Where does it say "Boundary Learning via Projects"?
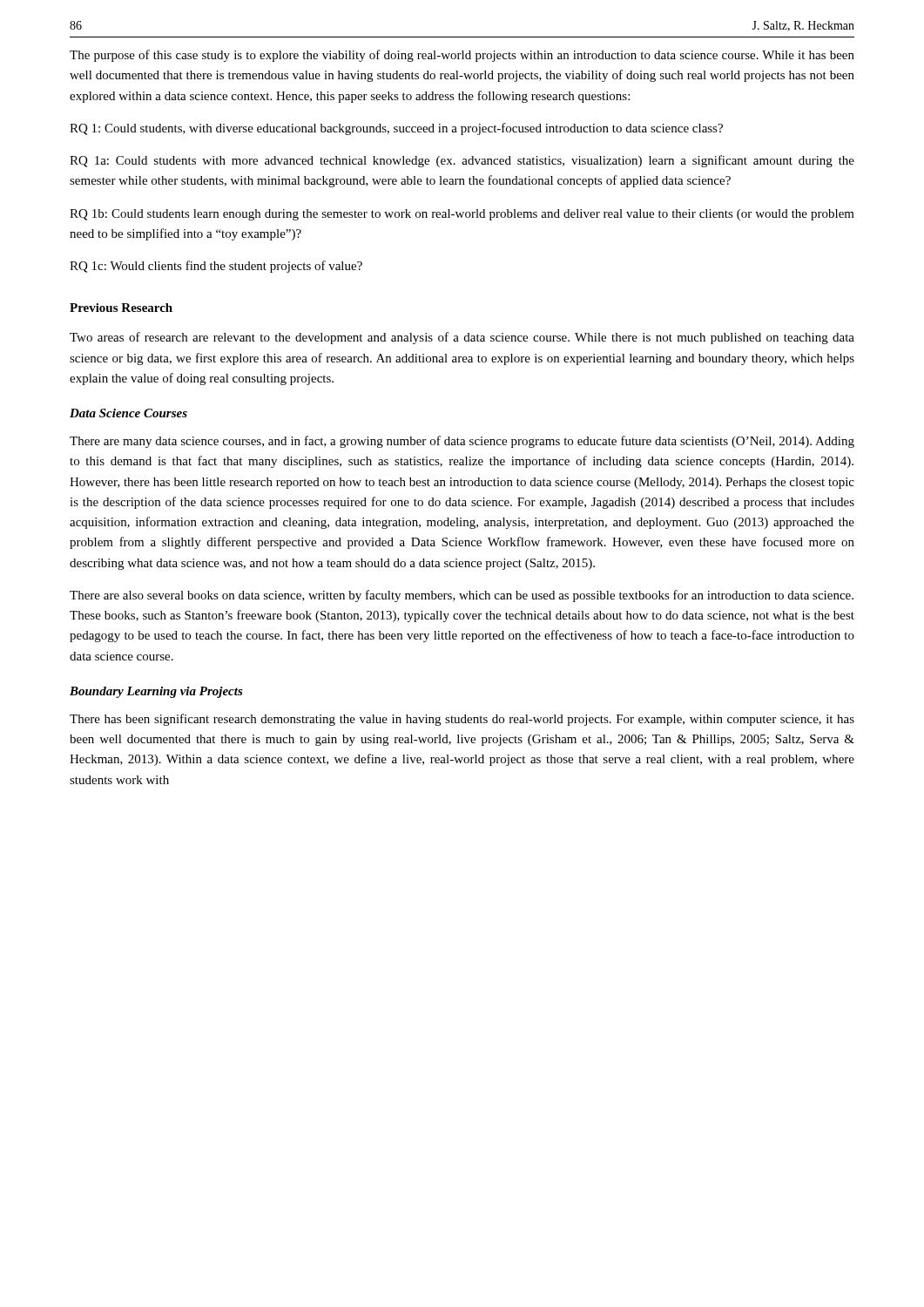 tap(156, 691)
